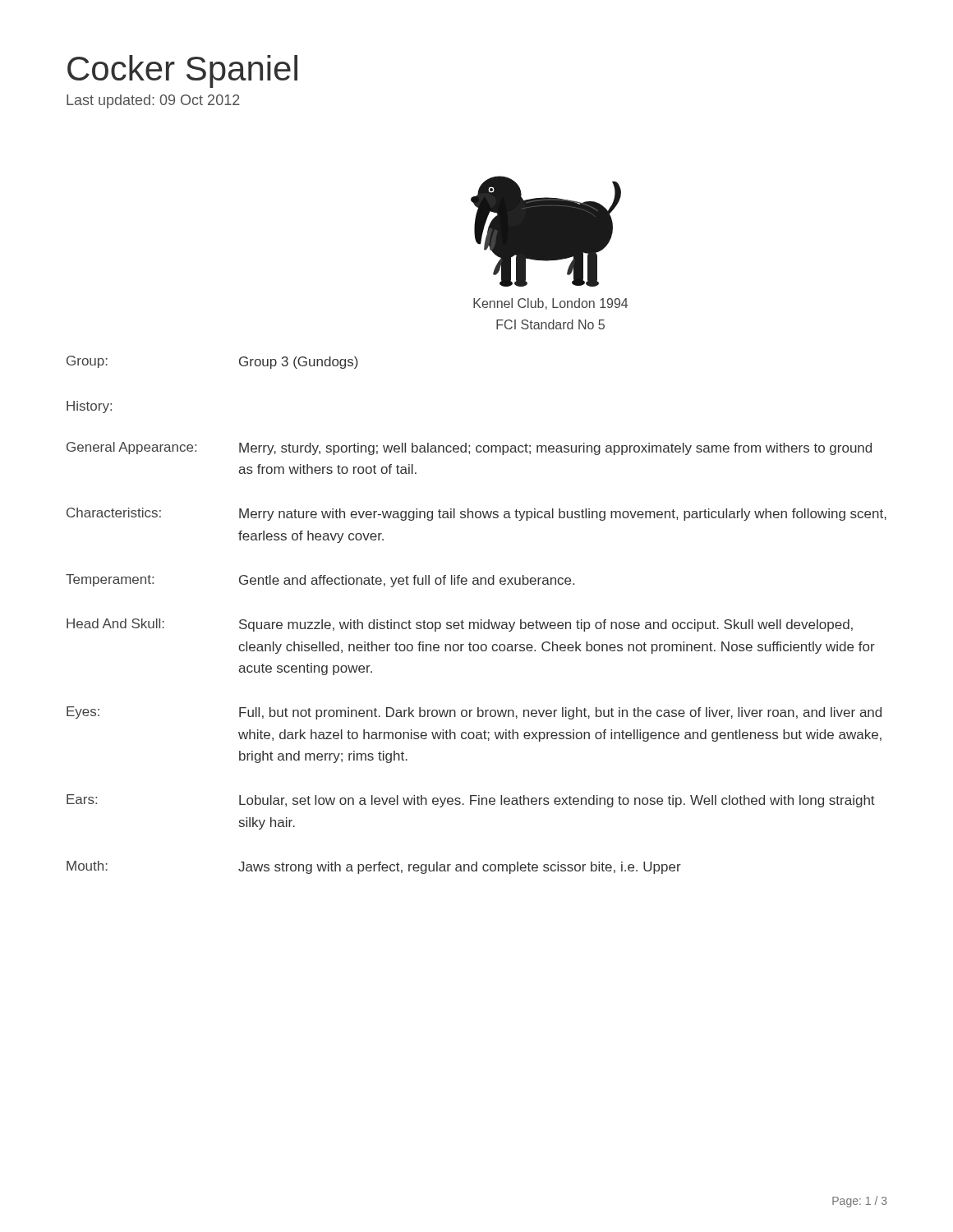Navigate to the text block starting "Head And Skull: Square muzzle,"
Image resolution: width=953 pixels, height=1232 pixels.
[x=476, y=647]
